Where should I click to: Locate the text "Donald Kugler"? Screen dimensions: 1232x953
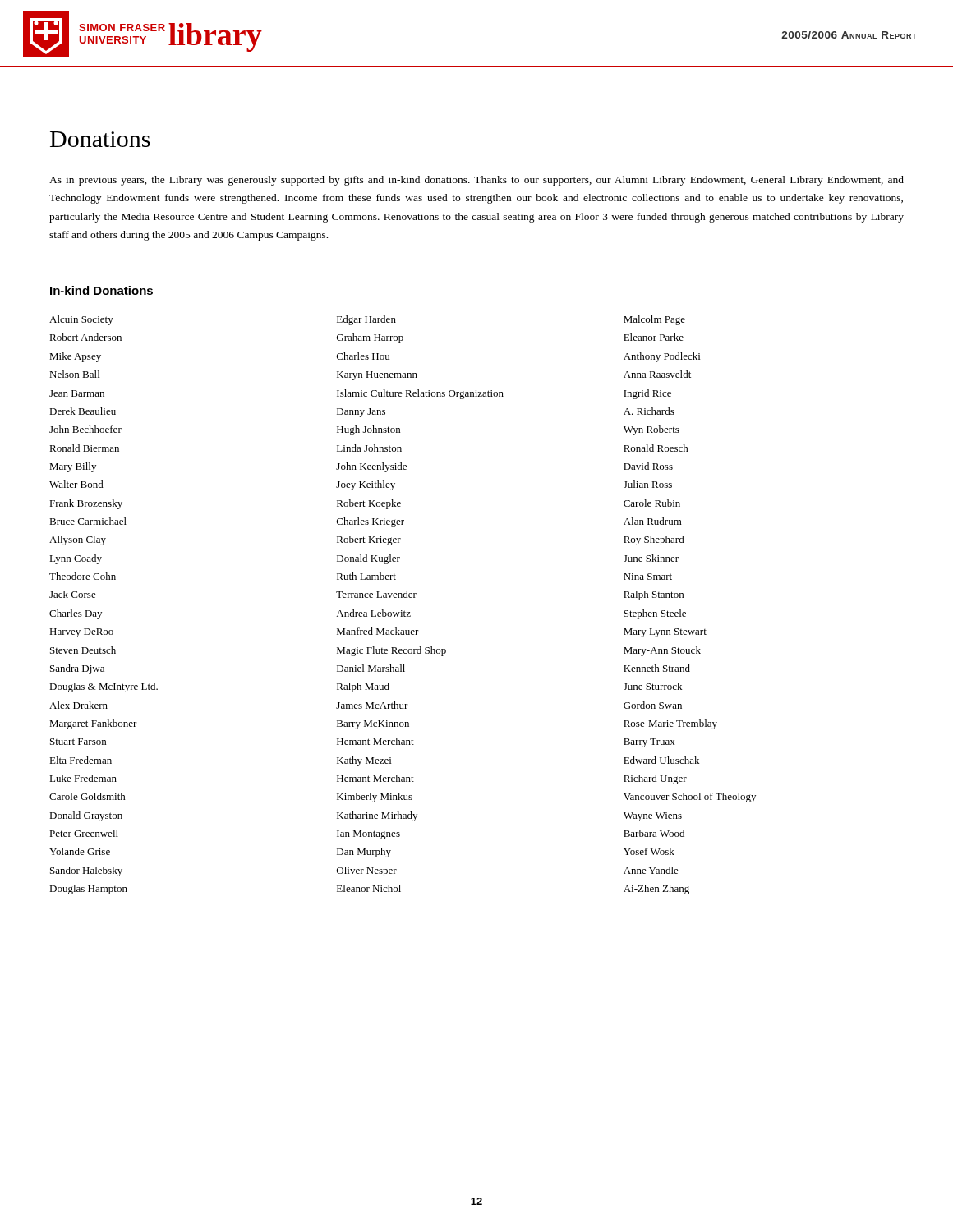pyautogui.click(x=368, y=558)
